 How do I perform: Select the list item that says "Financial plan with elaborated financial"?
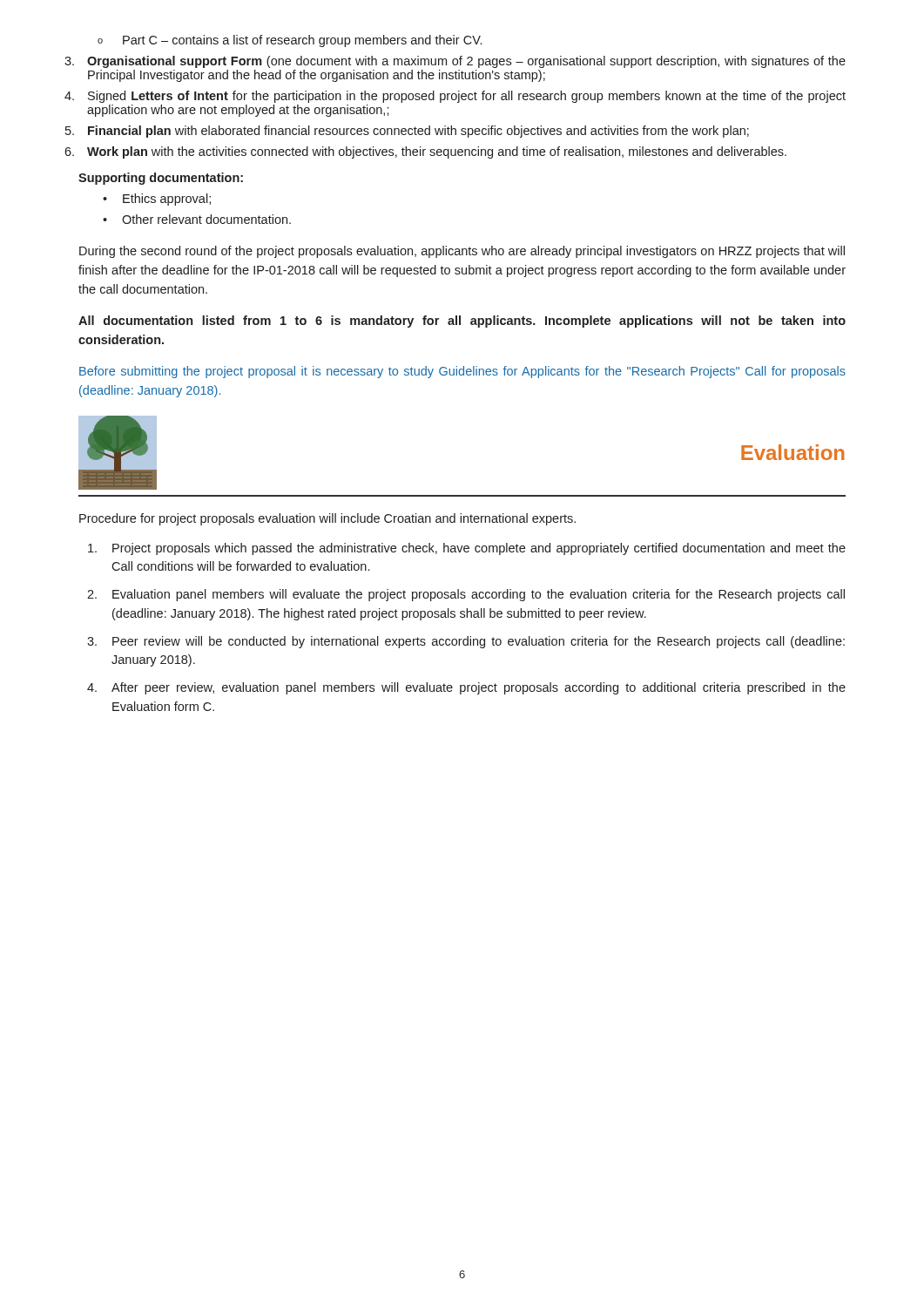point(462,131)
